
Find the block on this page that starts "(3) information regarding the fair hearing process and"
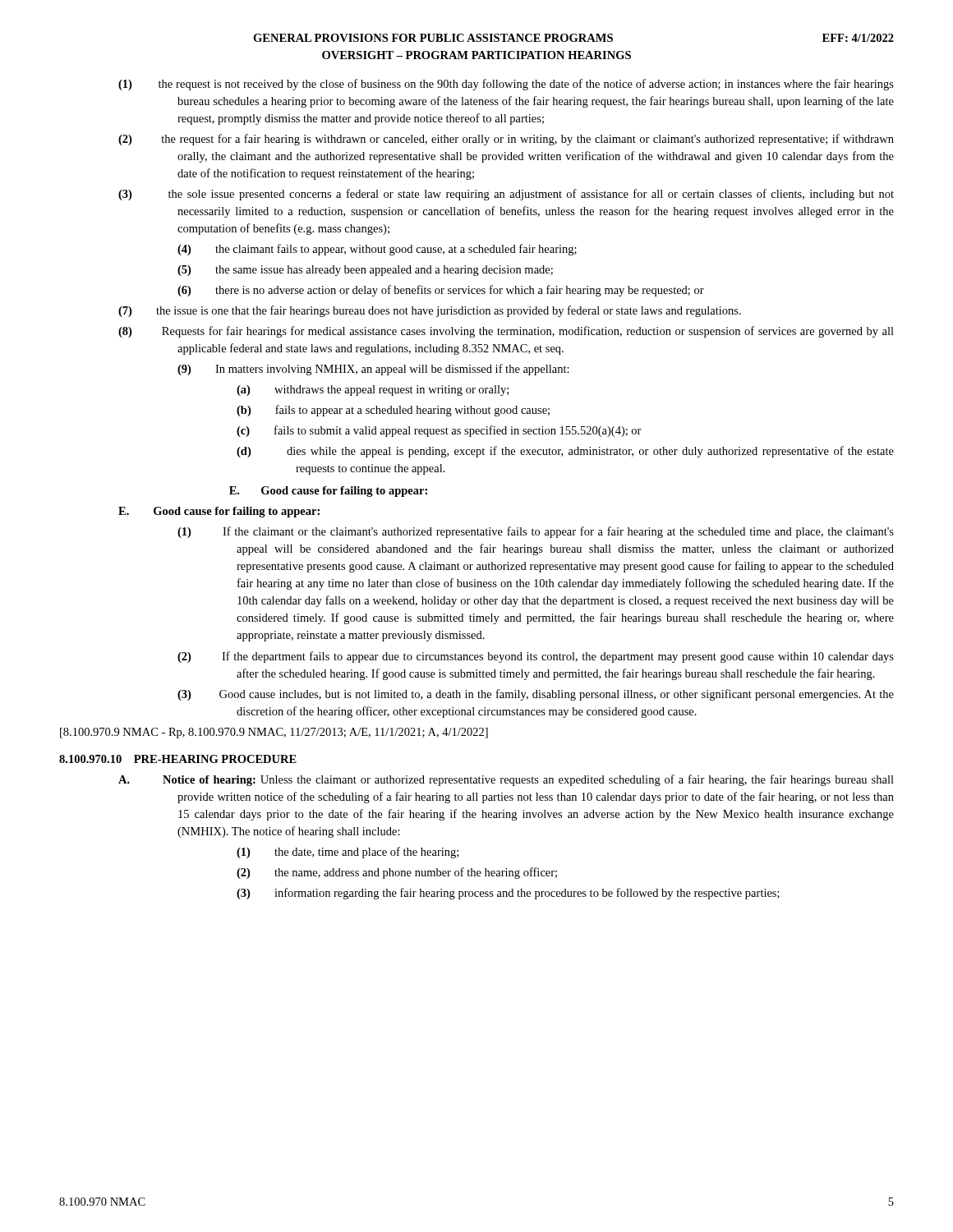[508, 893]
